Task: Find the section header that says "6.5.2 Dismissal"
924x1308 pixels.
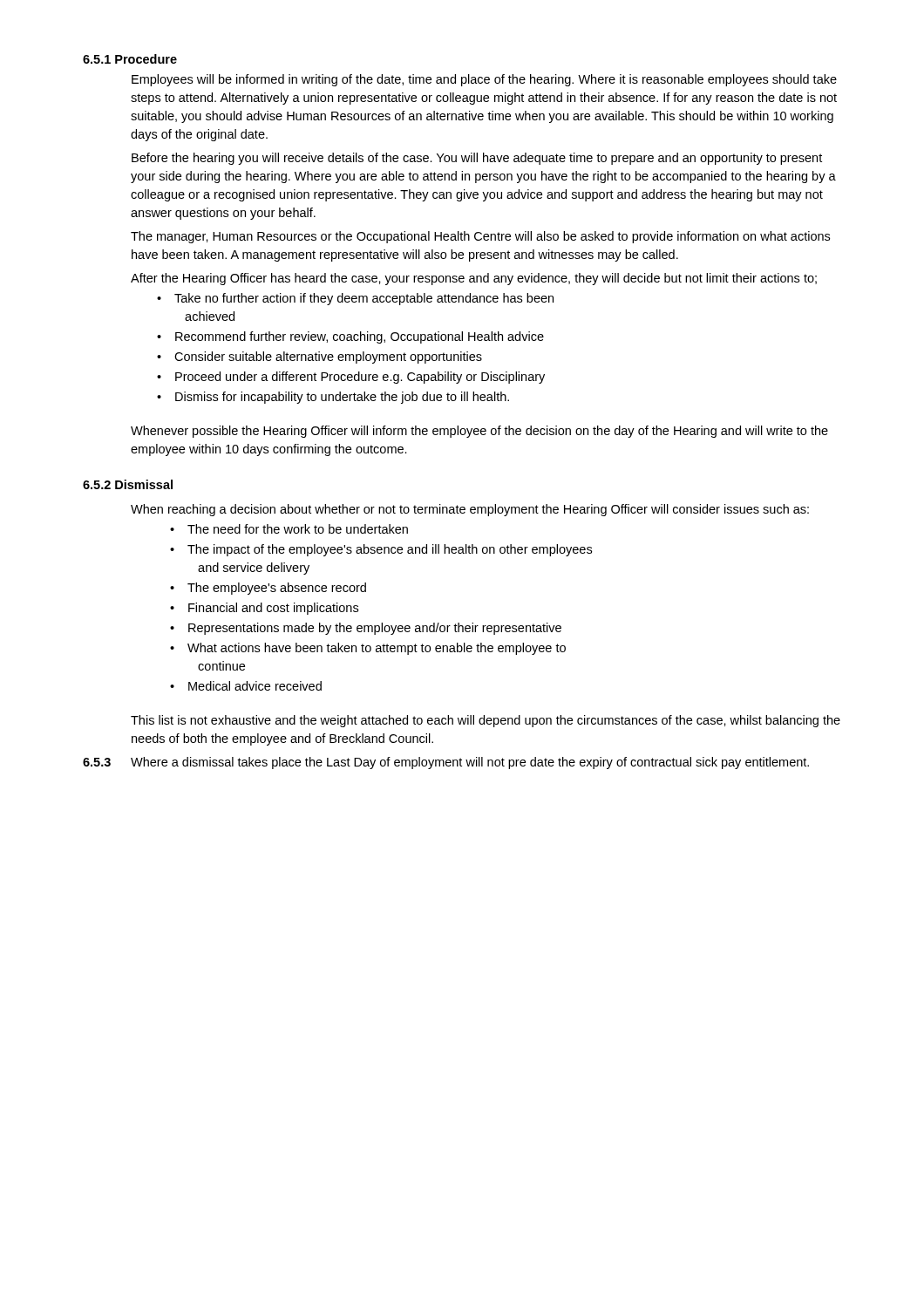Action: tap(128, 485)
